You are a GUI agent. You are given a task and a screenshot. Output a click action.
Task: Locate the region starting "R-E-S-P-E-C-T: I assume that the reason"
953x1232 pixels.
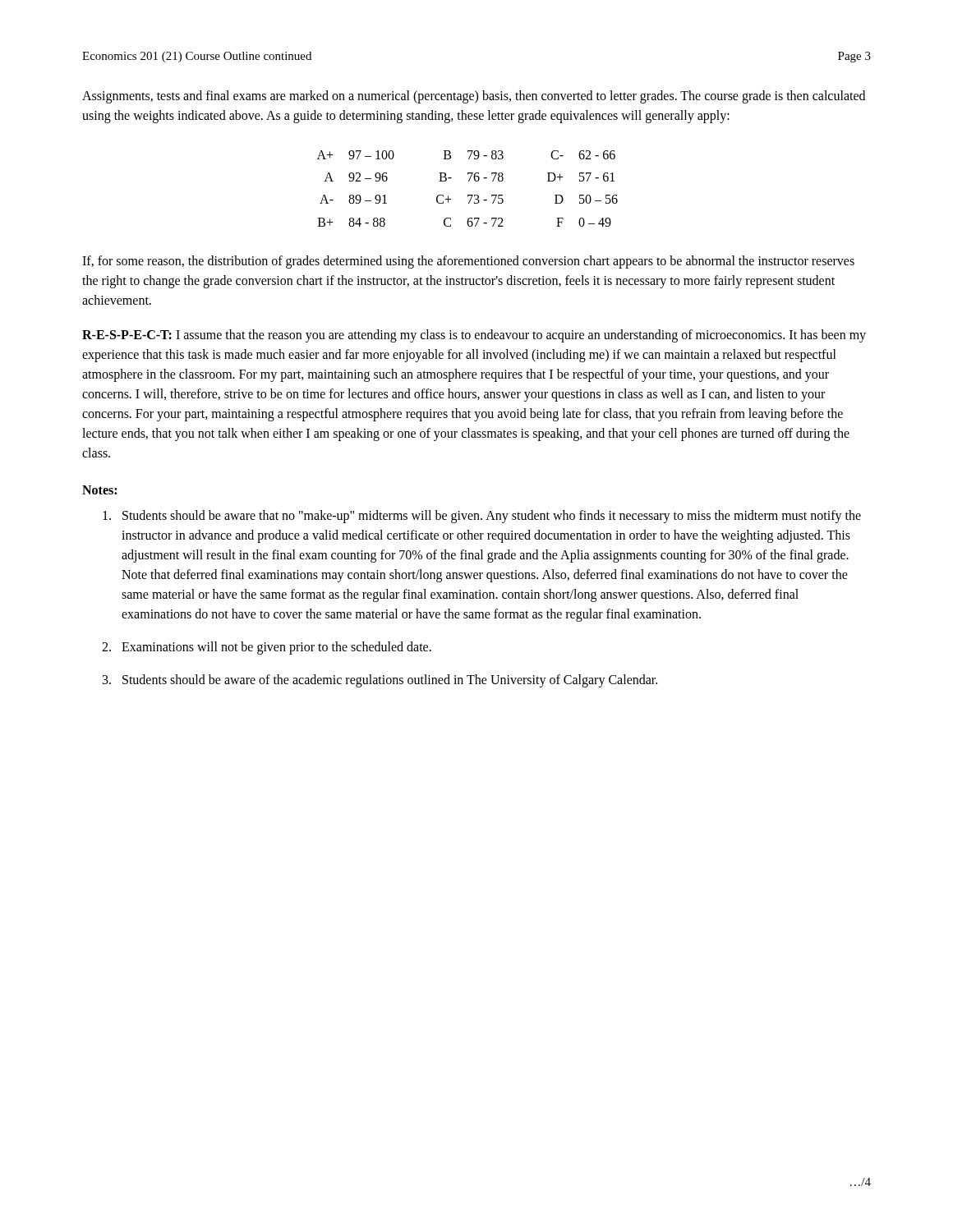pos(474,394)
